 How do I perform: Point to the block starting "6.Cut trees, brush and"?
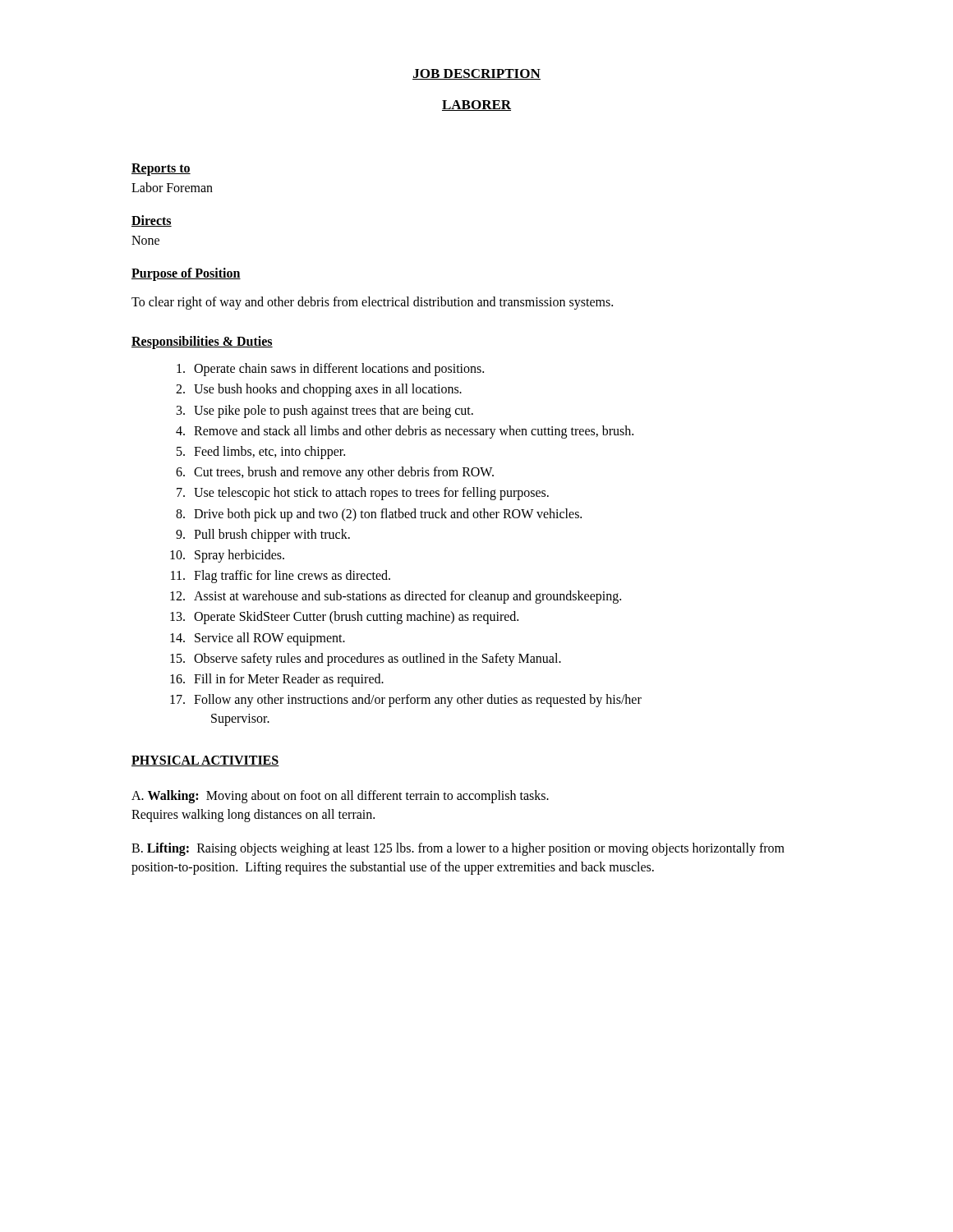(x=489, y=472)
